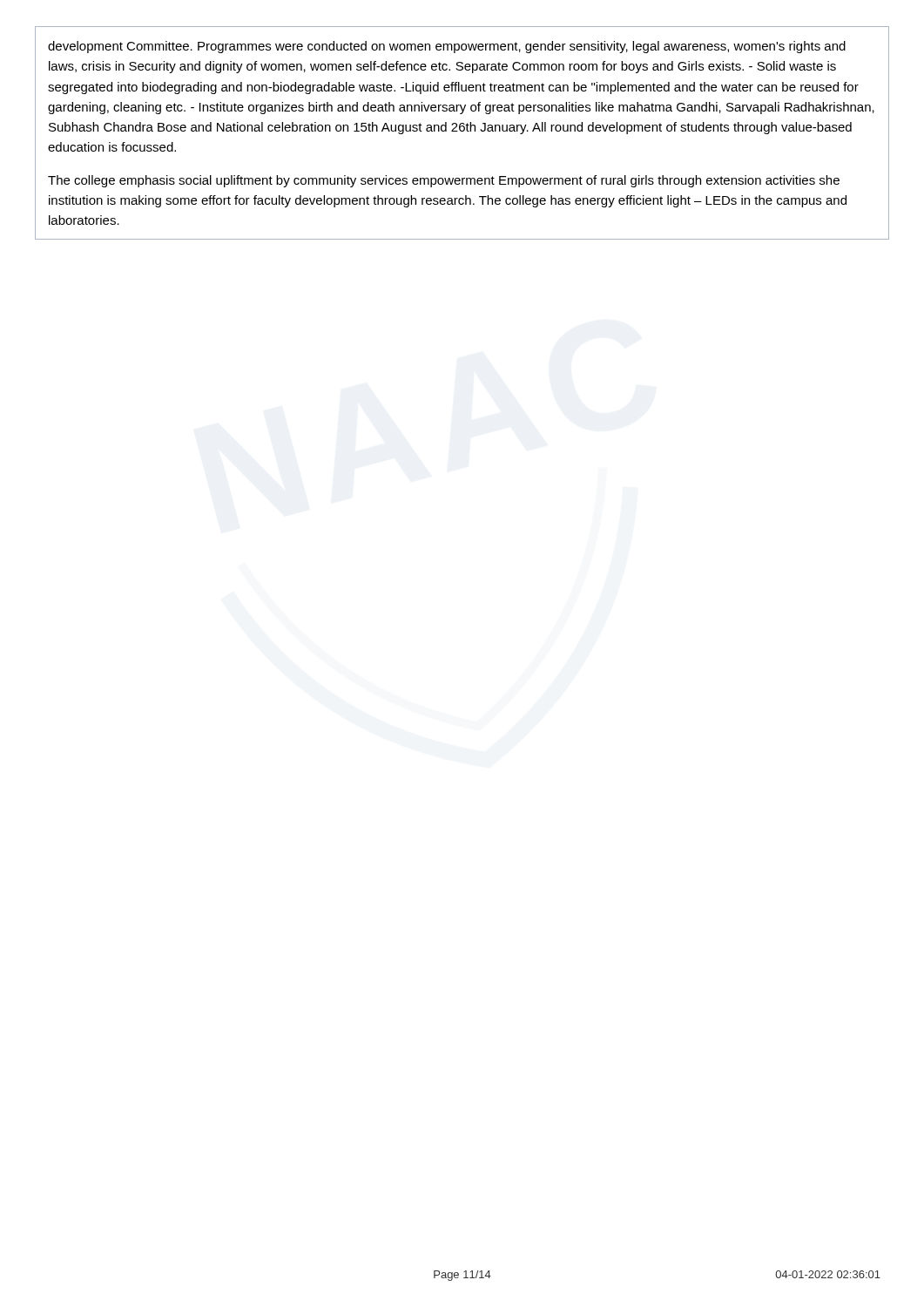Navigate to the region starting "development Committee. Programmes were"

tap(462, 133)
